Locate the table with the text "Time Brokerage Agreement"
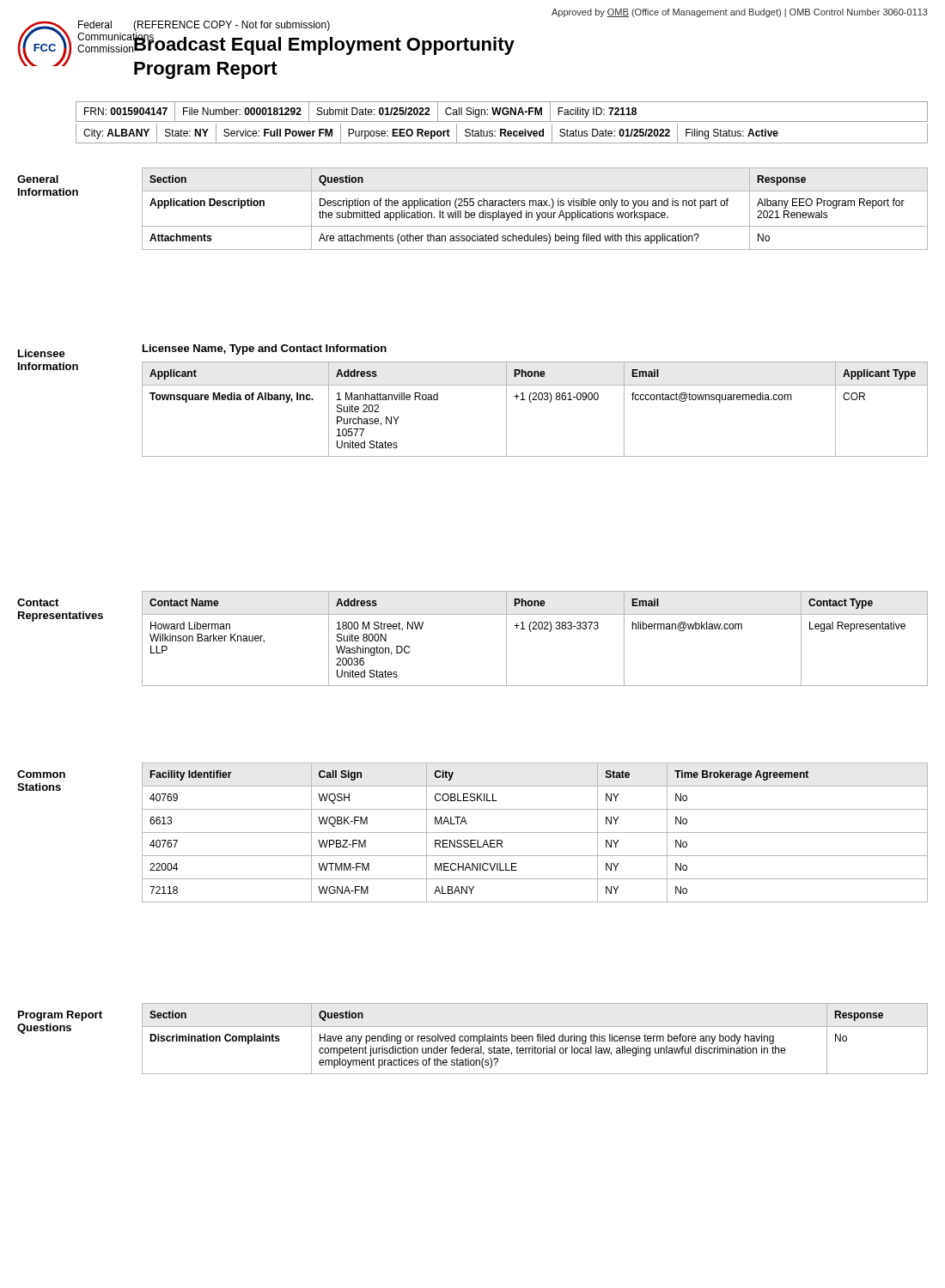This screenshot has height=1288, width=945. (x=535, y=832)
